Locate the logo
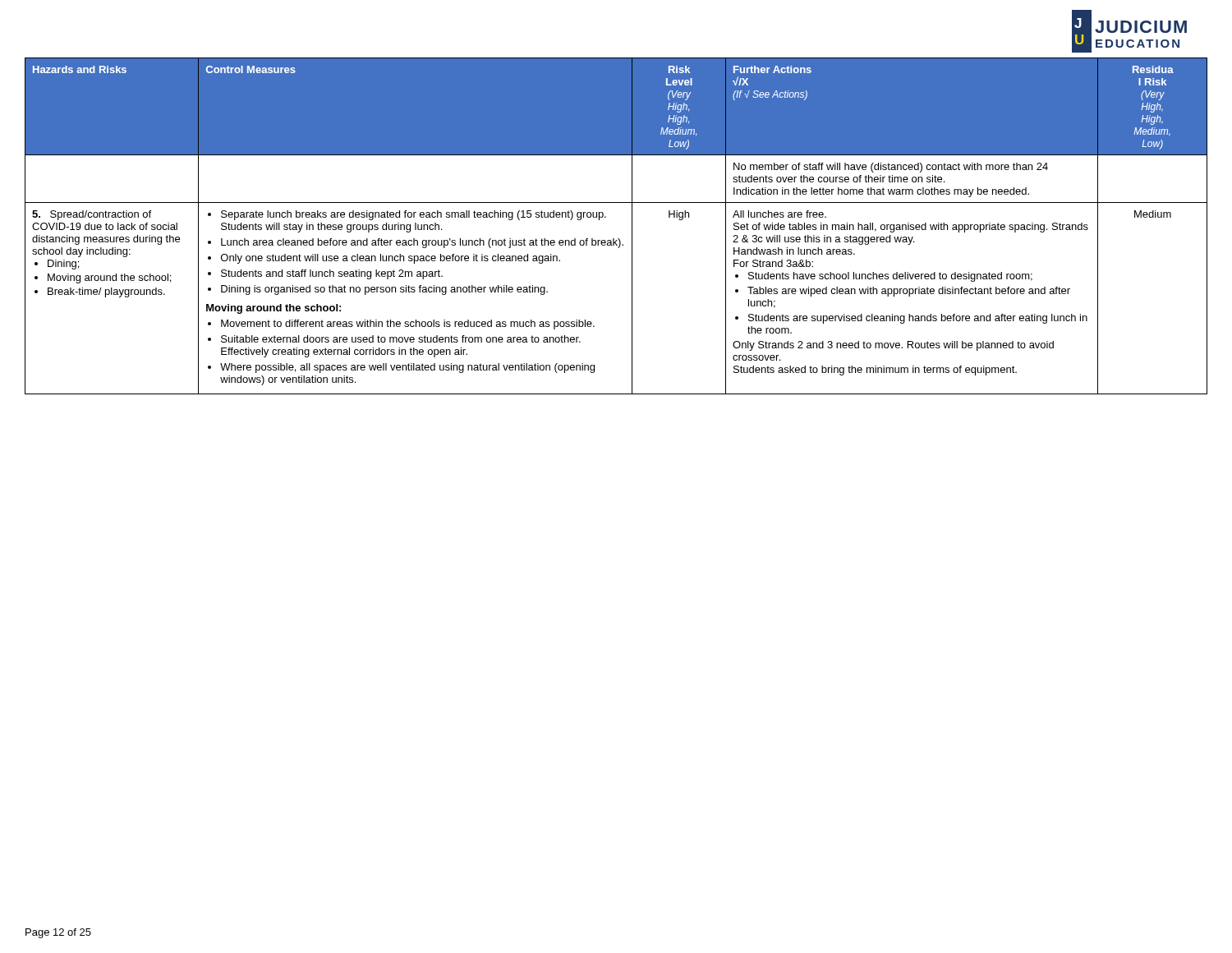The image size is (1232, 953). [x=1140, y=32]
